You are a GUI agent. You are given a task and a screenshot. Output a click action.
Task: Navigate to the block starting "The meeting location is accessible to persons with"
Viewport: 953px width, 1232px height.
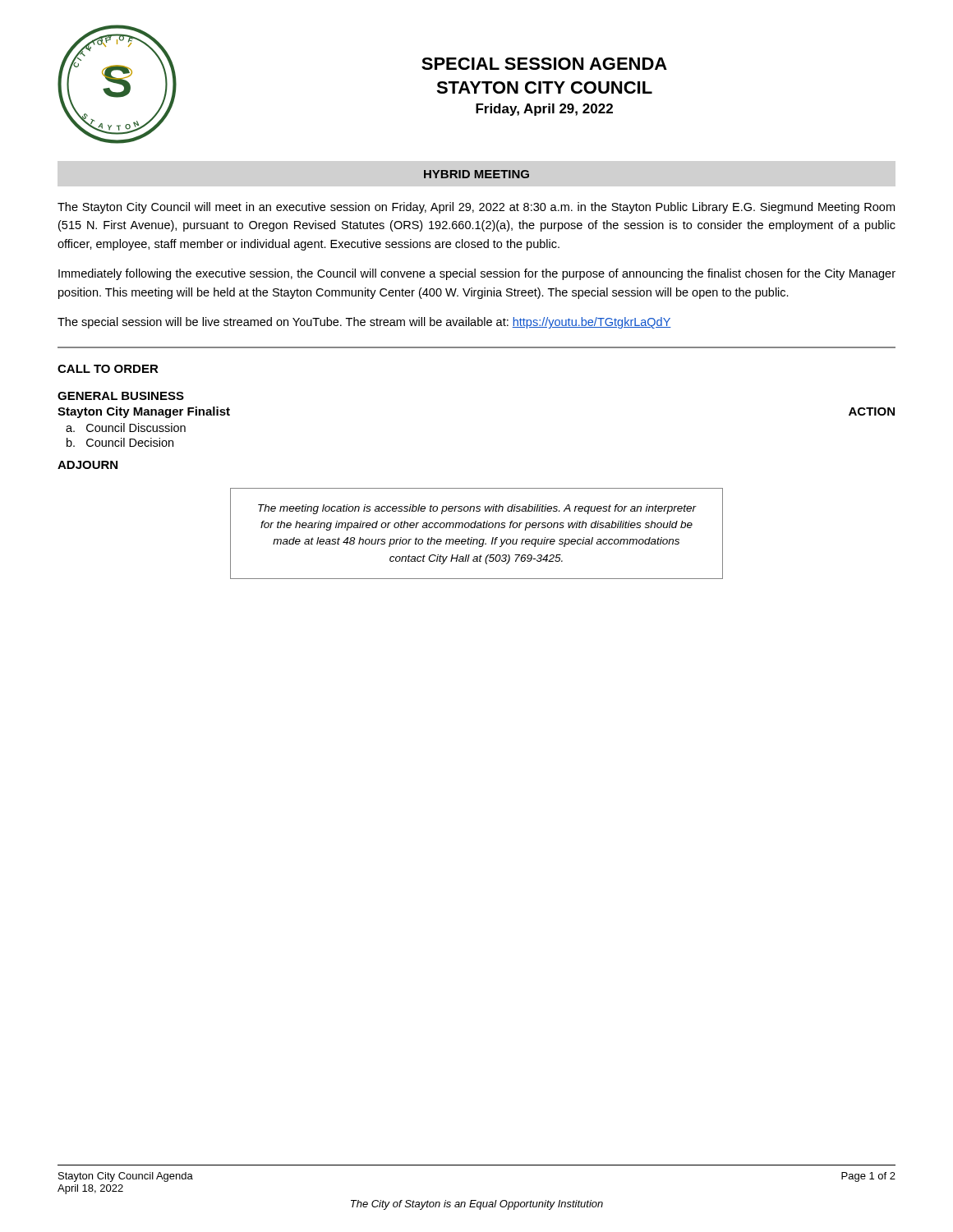tap(476, 533)
